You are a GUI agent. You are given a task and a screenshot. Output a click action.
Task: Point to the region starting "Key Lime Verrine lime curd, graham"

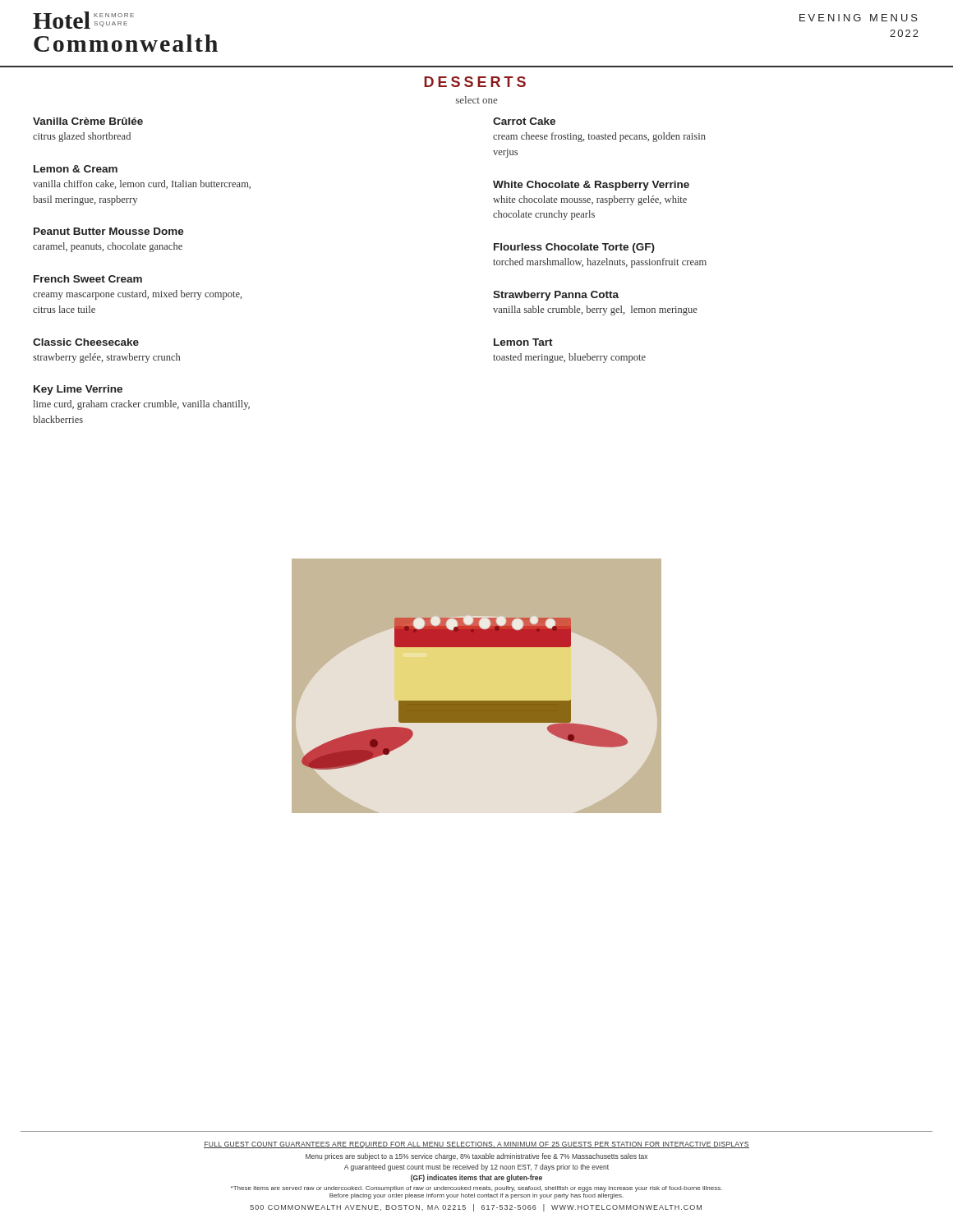pos(246,405)
